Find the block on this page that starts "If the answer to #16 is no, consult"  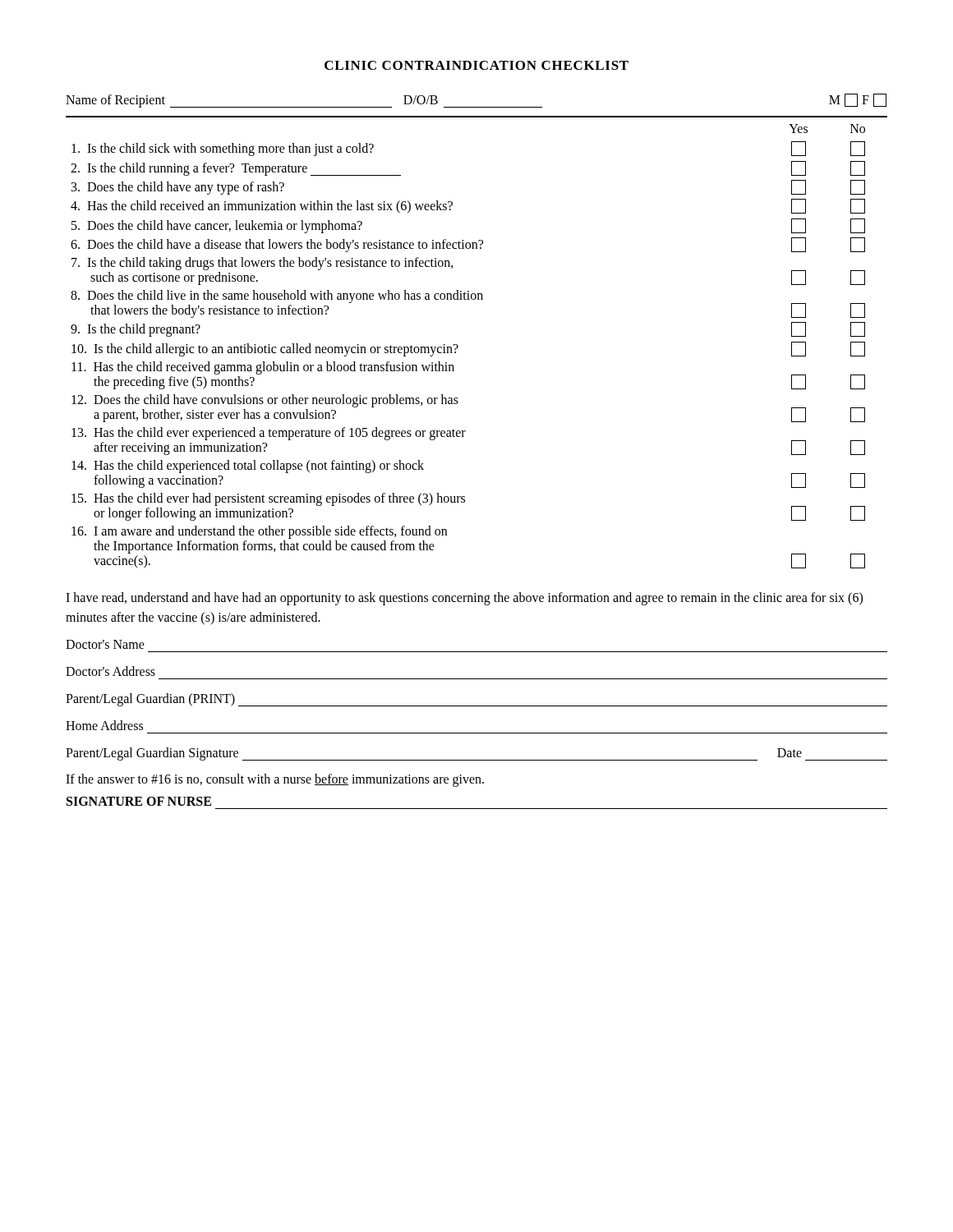pos(275,779)
